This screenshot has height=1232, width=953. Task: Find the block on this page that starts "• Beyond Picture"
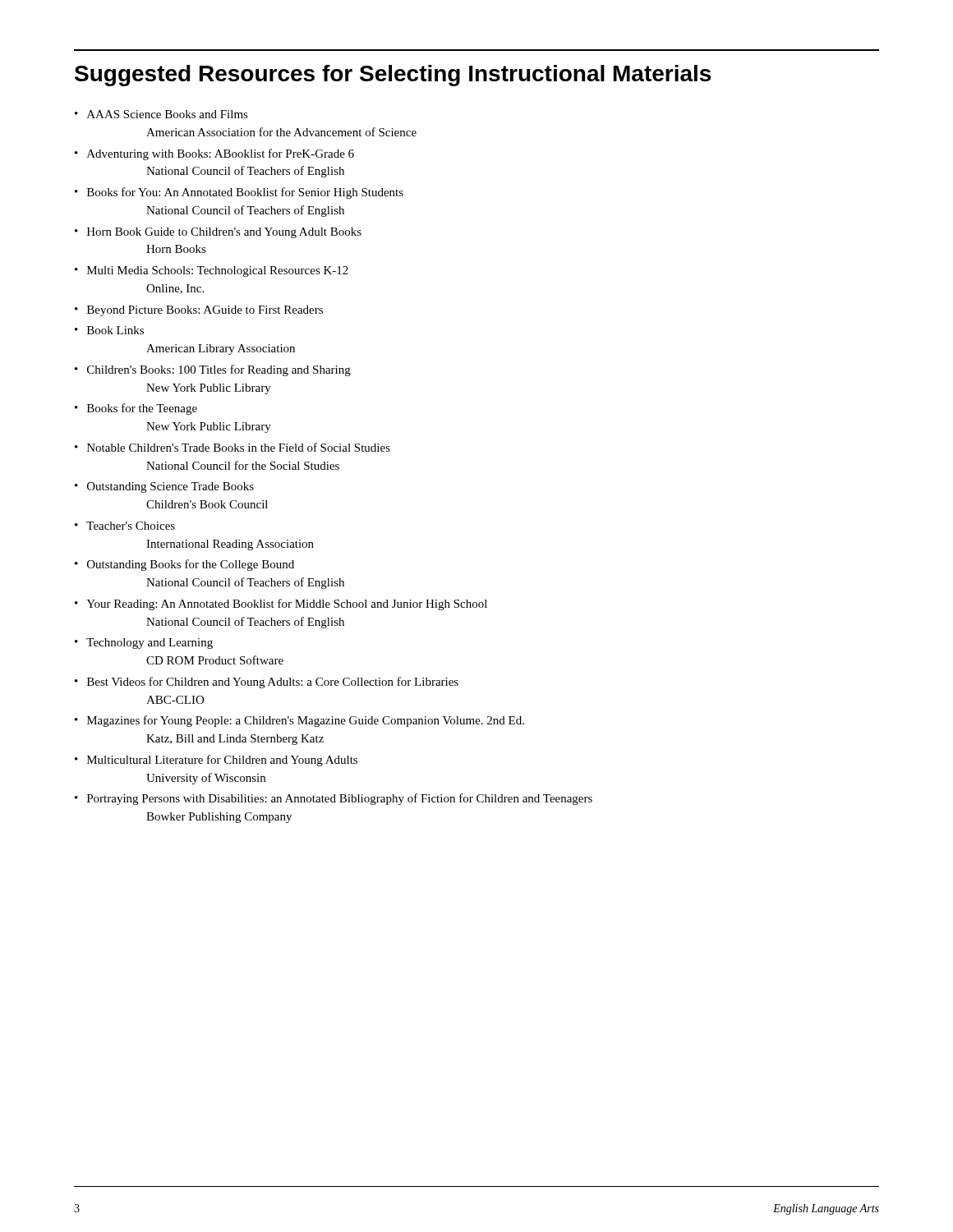[x=199, y=311]
